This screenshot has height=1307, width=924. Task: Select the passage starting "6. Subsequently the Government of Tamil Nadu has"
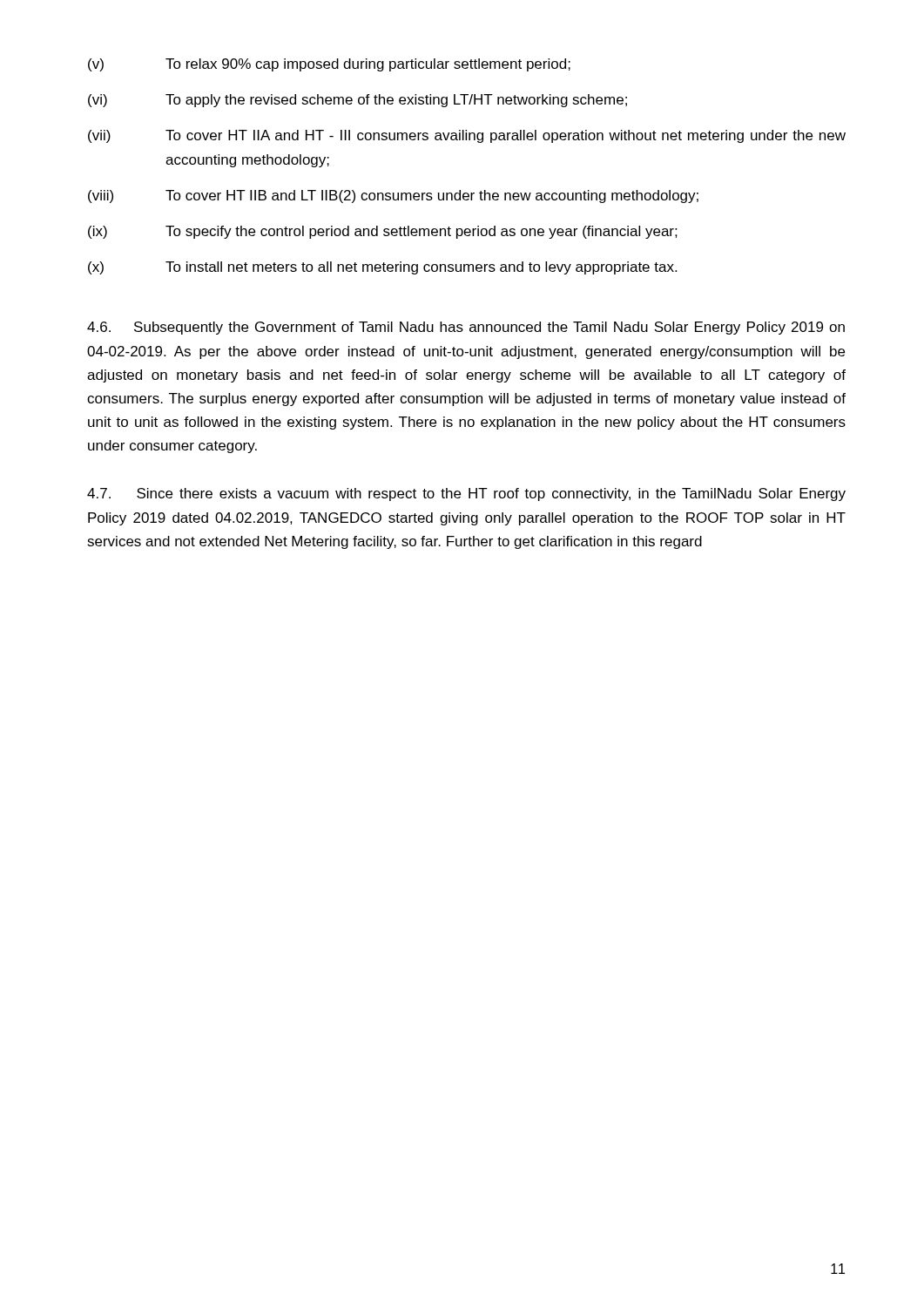tap(466, 387)
